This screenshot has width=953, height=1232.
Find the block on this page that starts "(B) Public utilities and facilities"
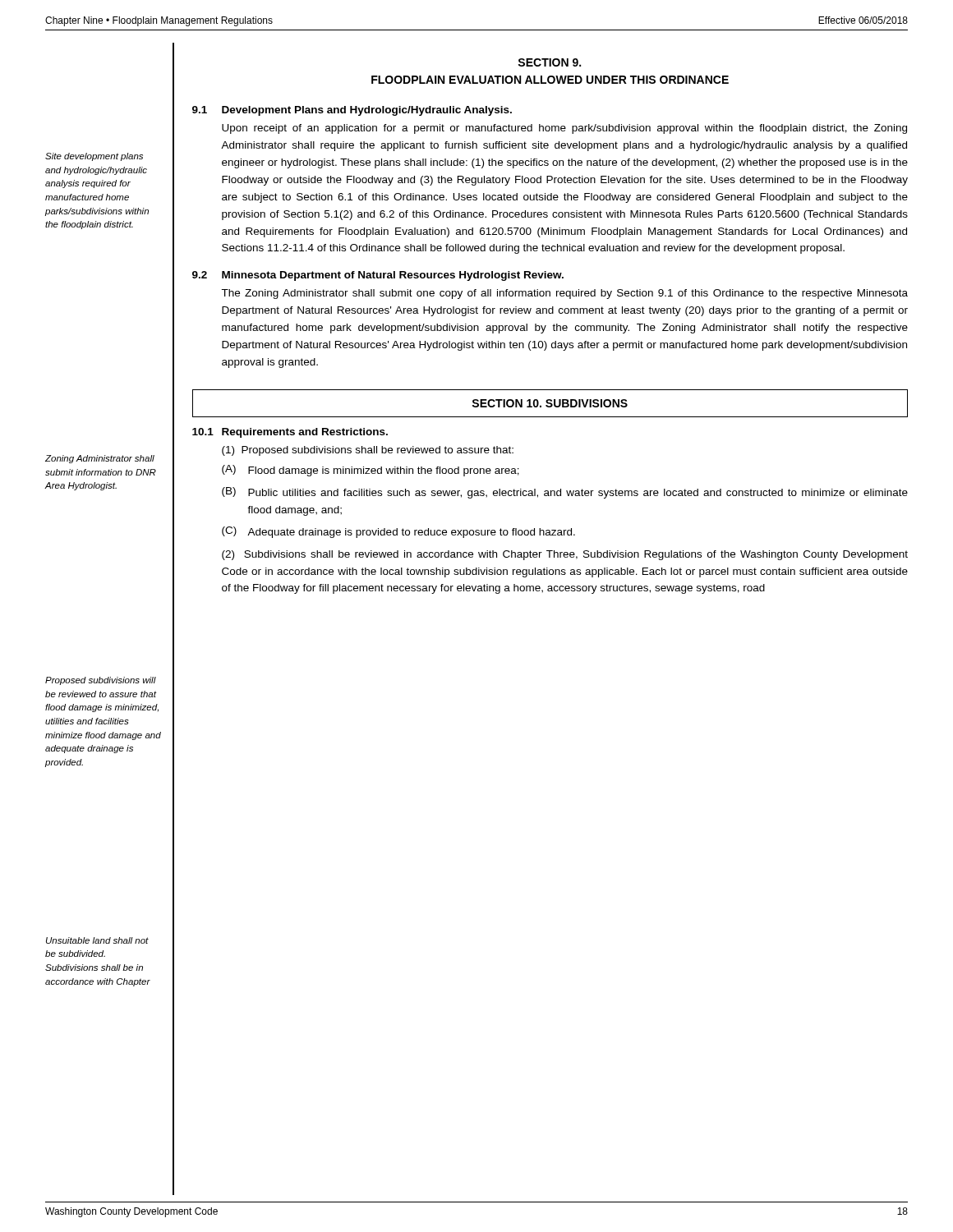coord(565,502)
